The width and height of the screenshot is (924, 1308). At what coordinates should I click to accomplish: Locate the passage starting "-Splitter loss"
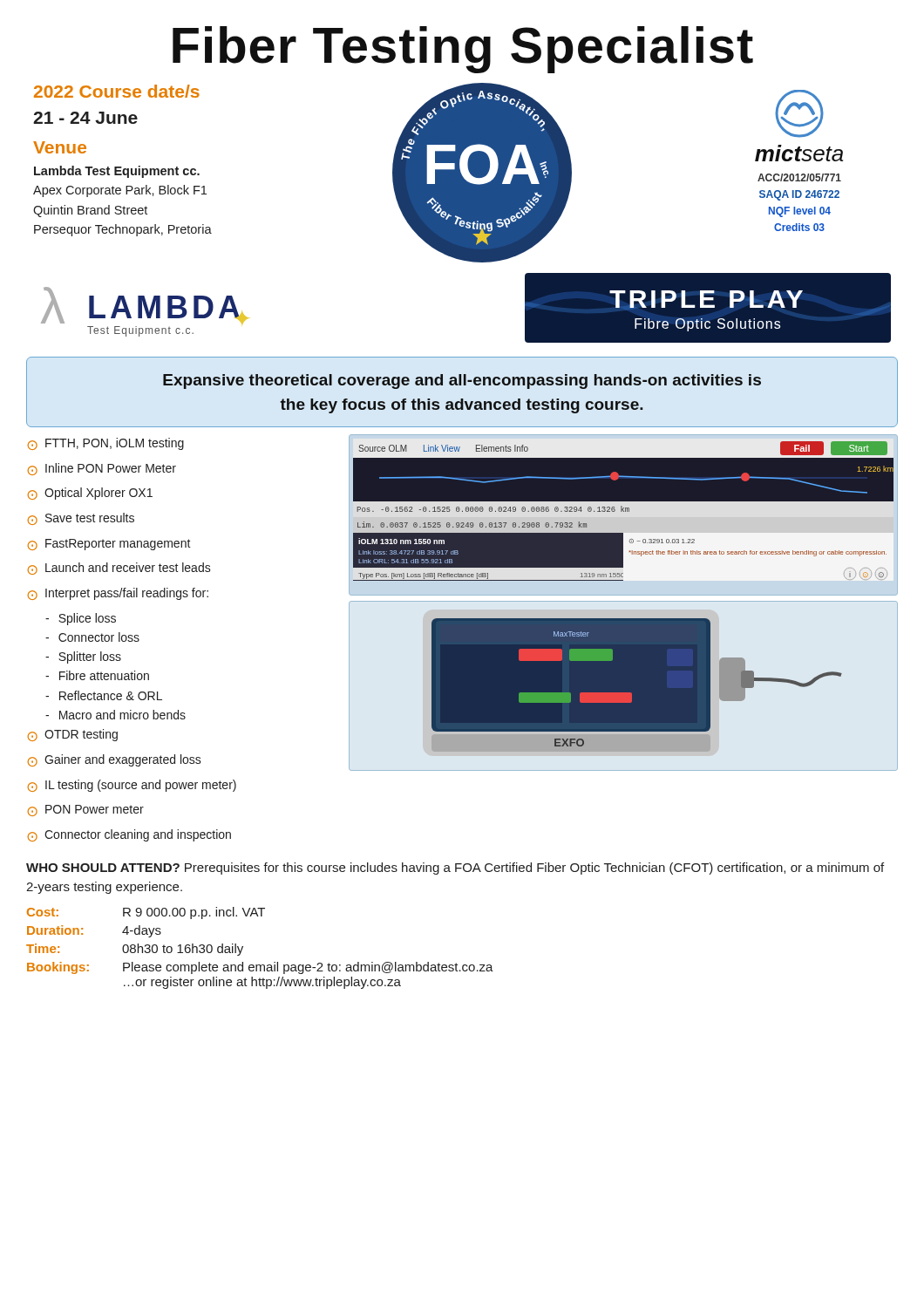pos(83,657)
